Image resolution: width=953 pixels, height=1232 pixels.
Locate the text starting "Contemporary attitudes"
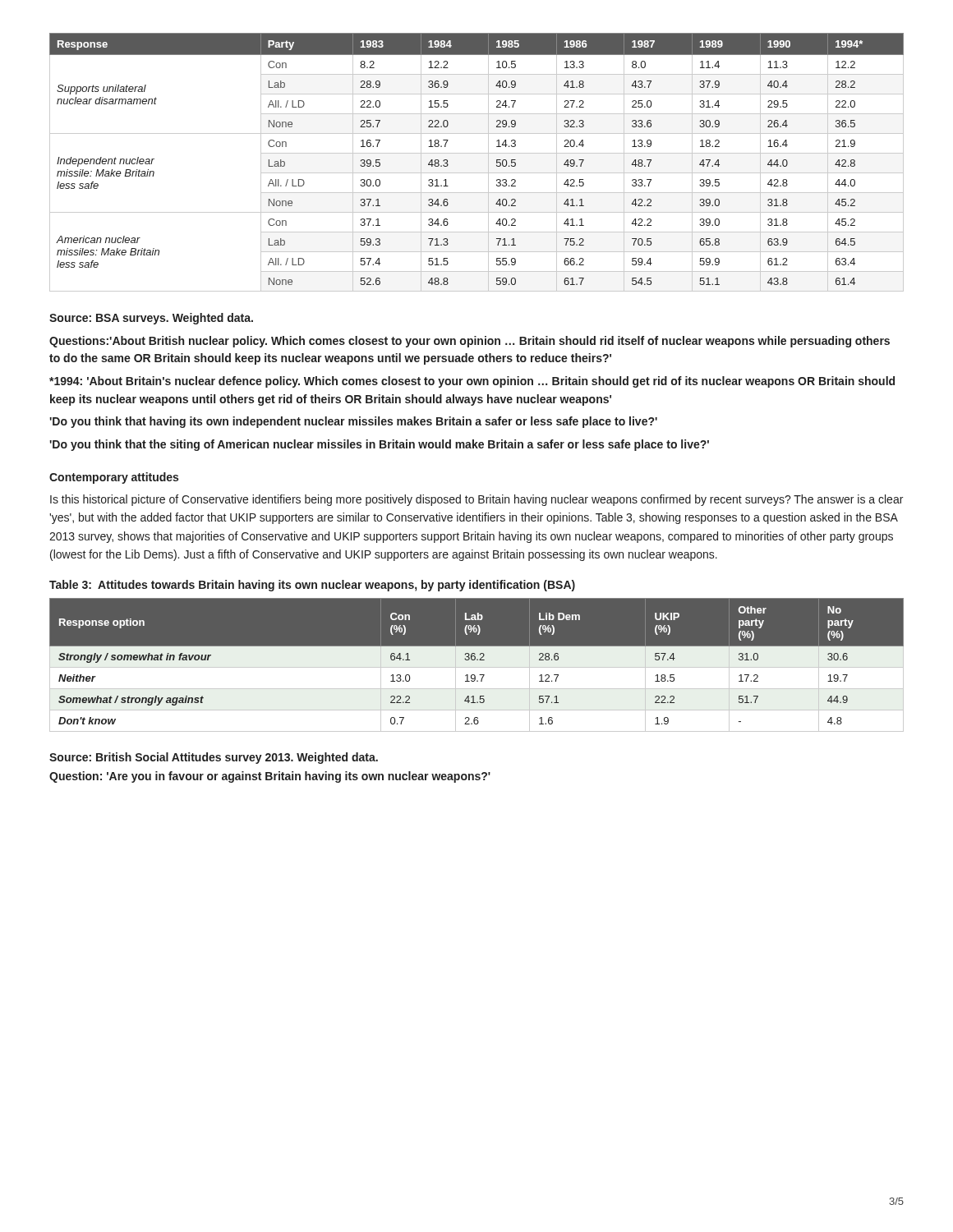[114, 477]
